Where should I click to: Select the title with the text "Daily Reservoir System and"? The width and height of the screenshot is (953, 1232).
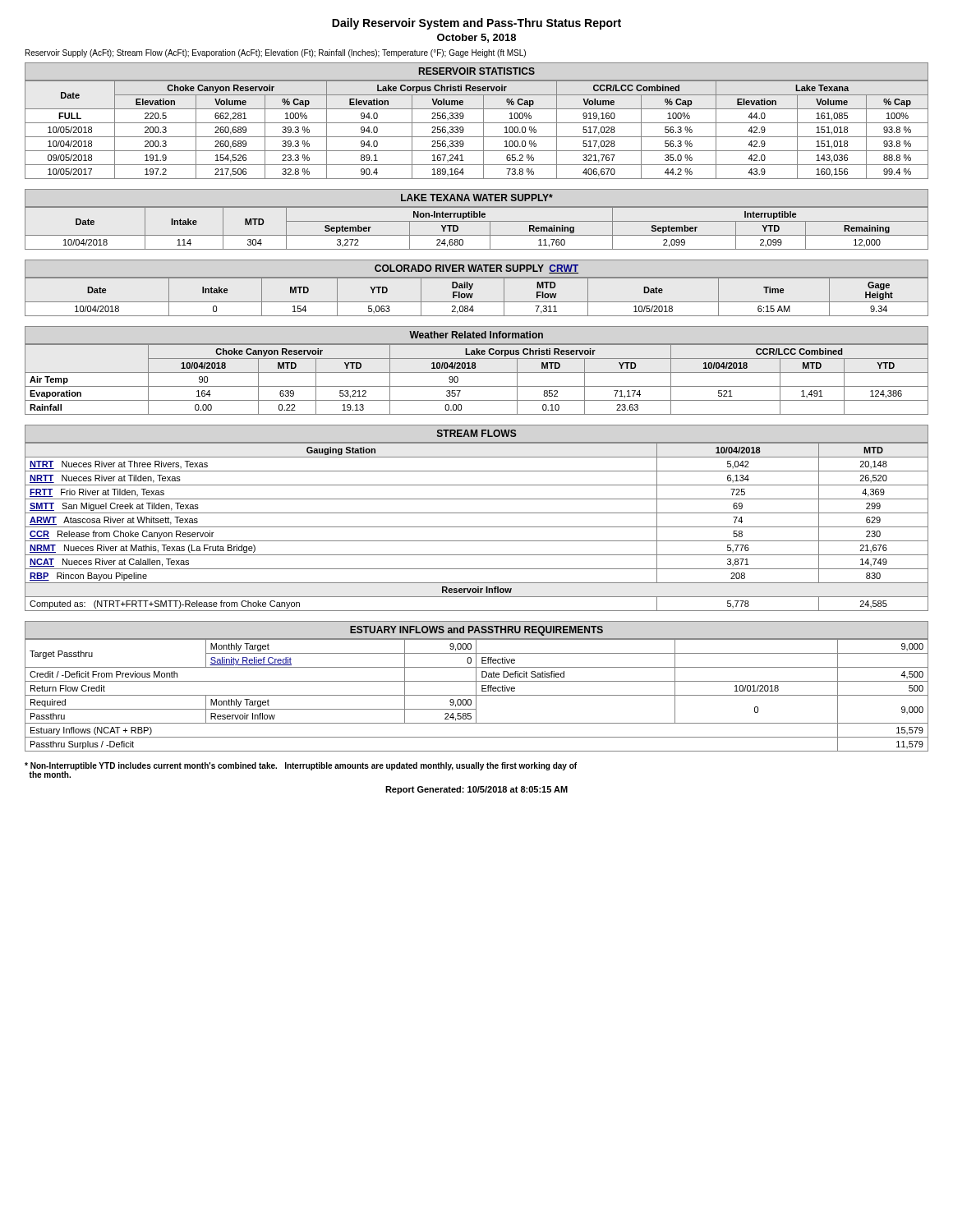476,30
